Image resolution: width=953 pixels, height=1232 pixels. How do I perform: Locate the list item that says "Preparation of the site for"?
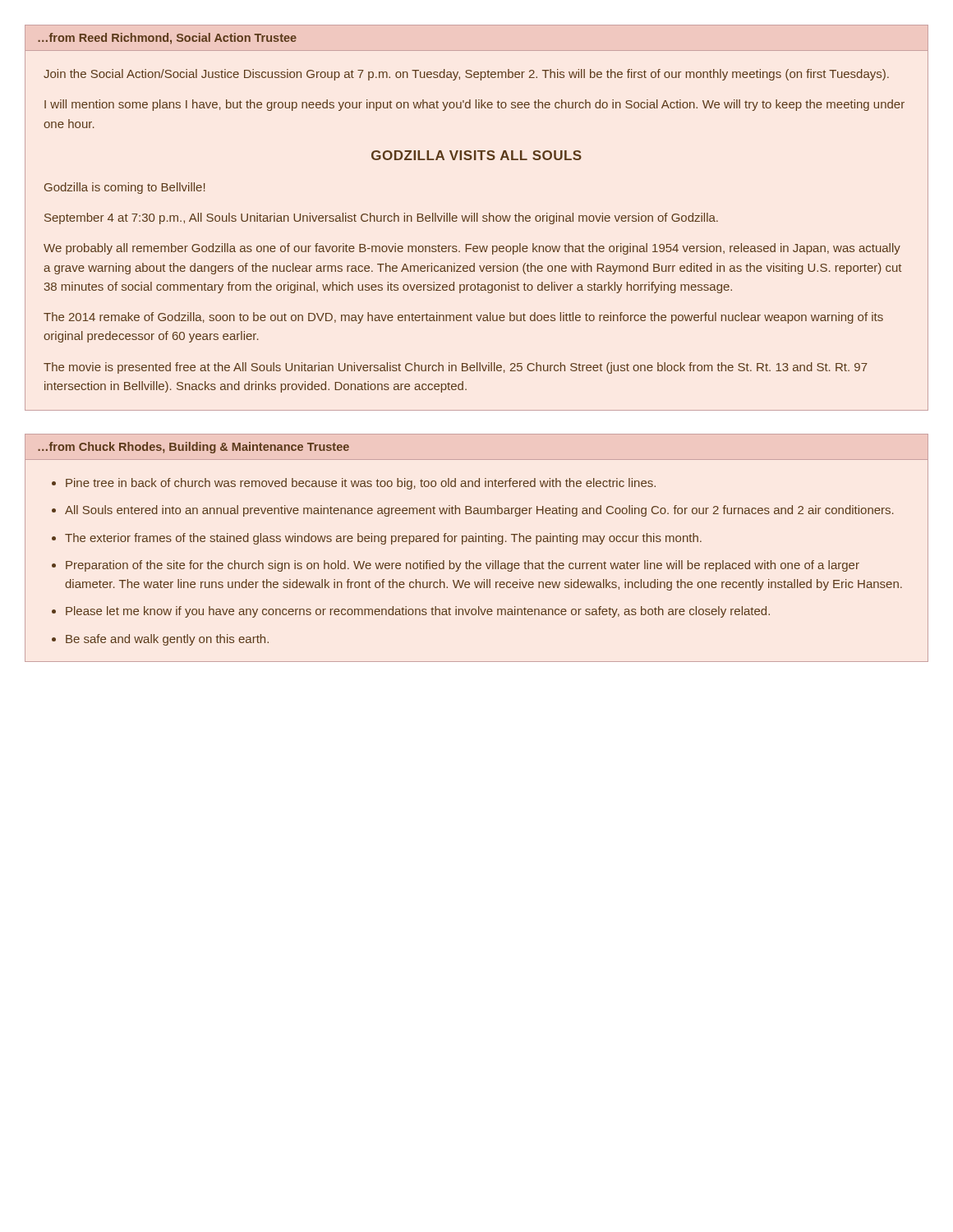point(484,574)
